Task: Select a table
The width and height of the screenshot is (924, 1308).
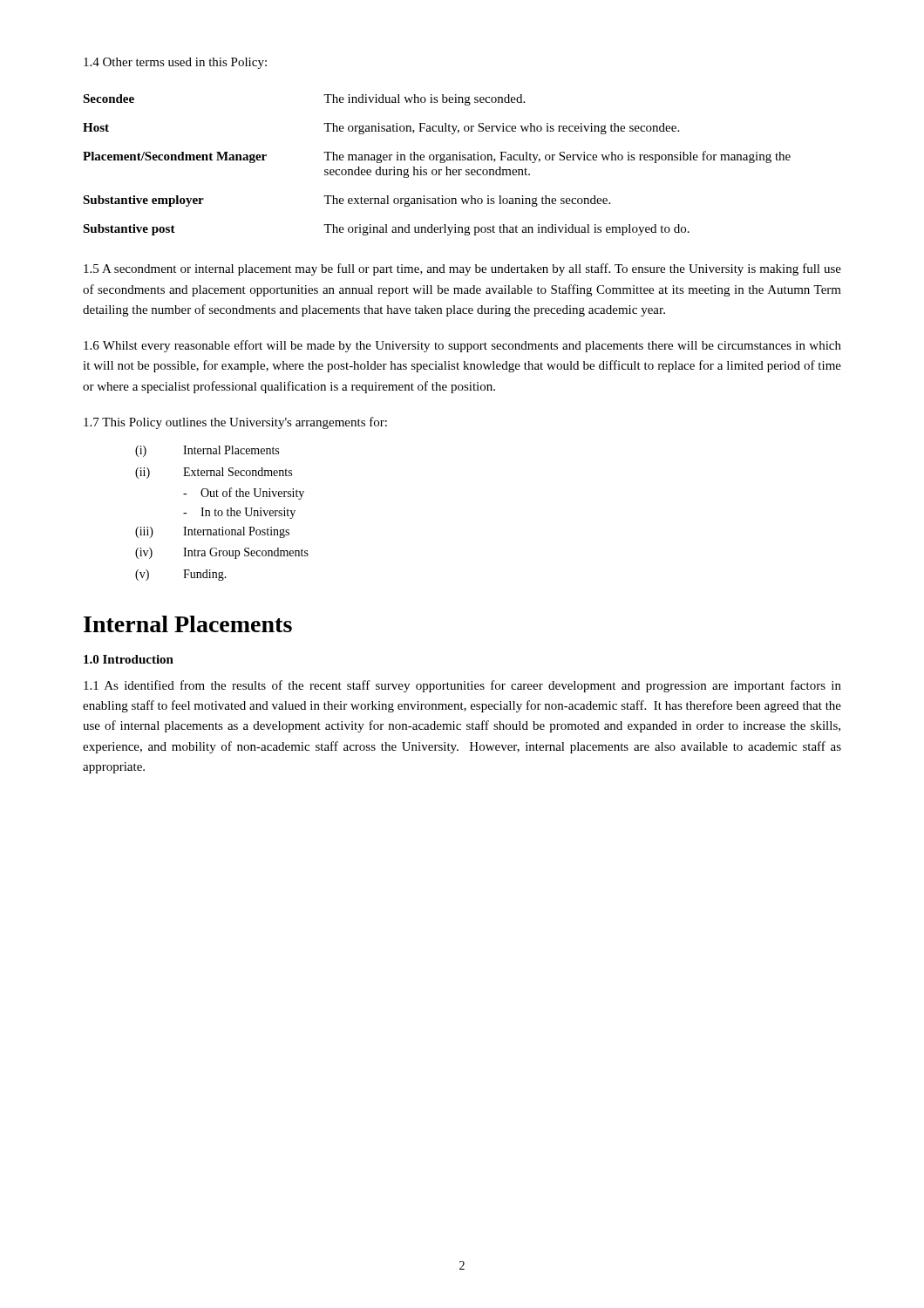Action: click(462, 164)
